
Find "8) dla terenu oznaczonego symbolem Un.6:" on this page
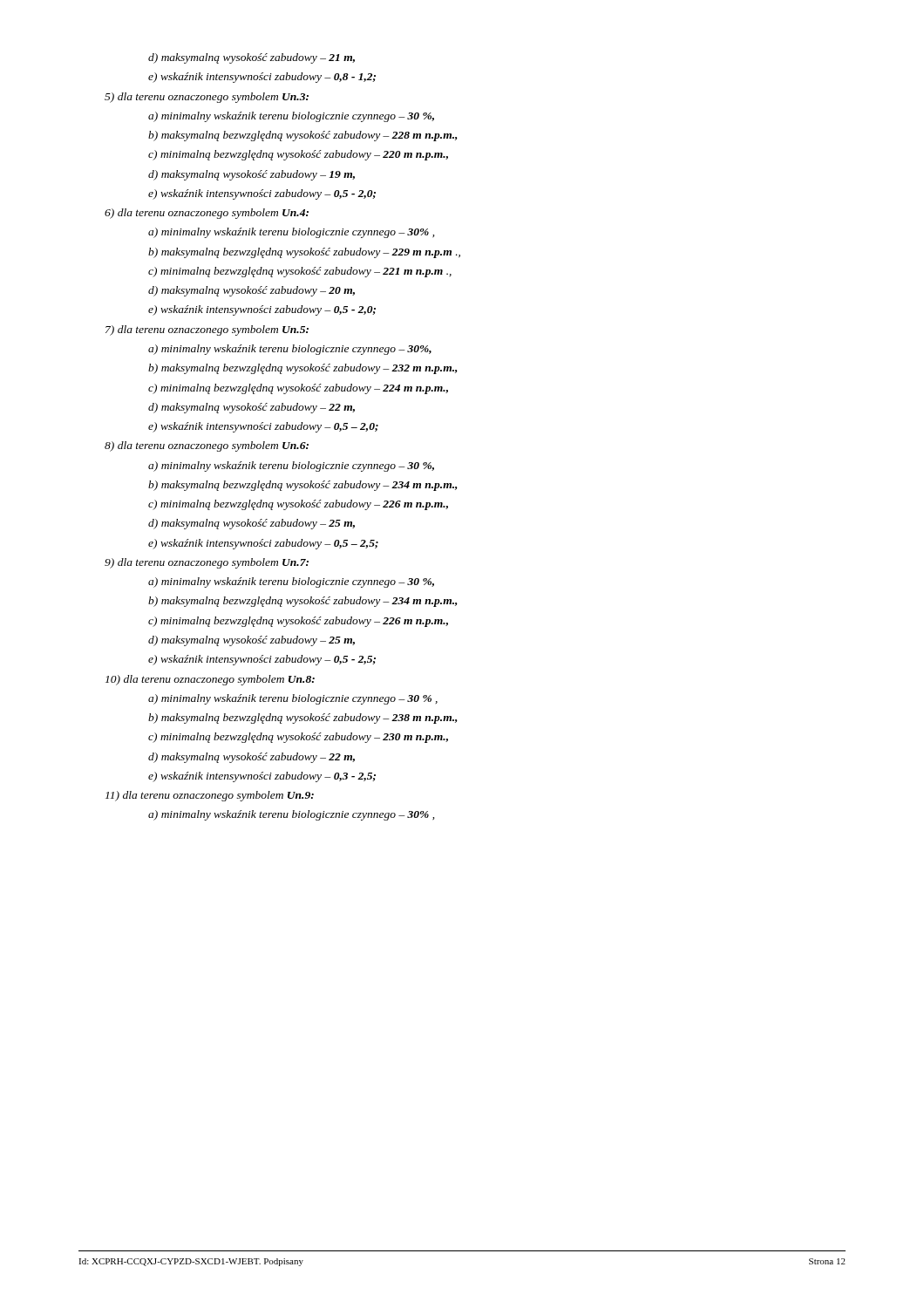(207, 445)
